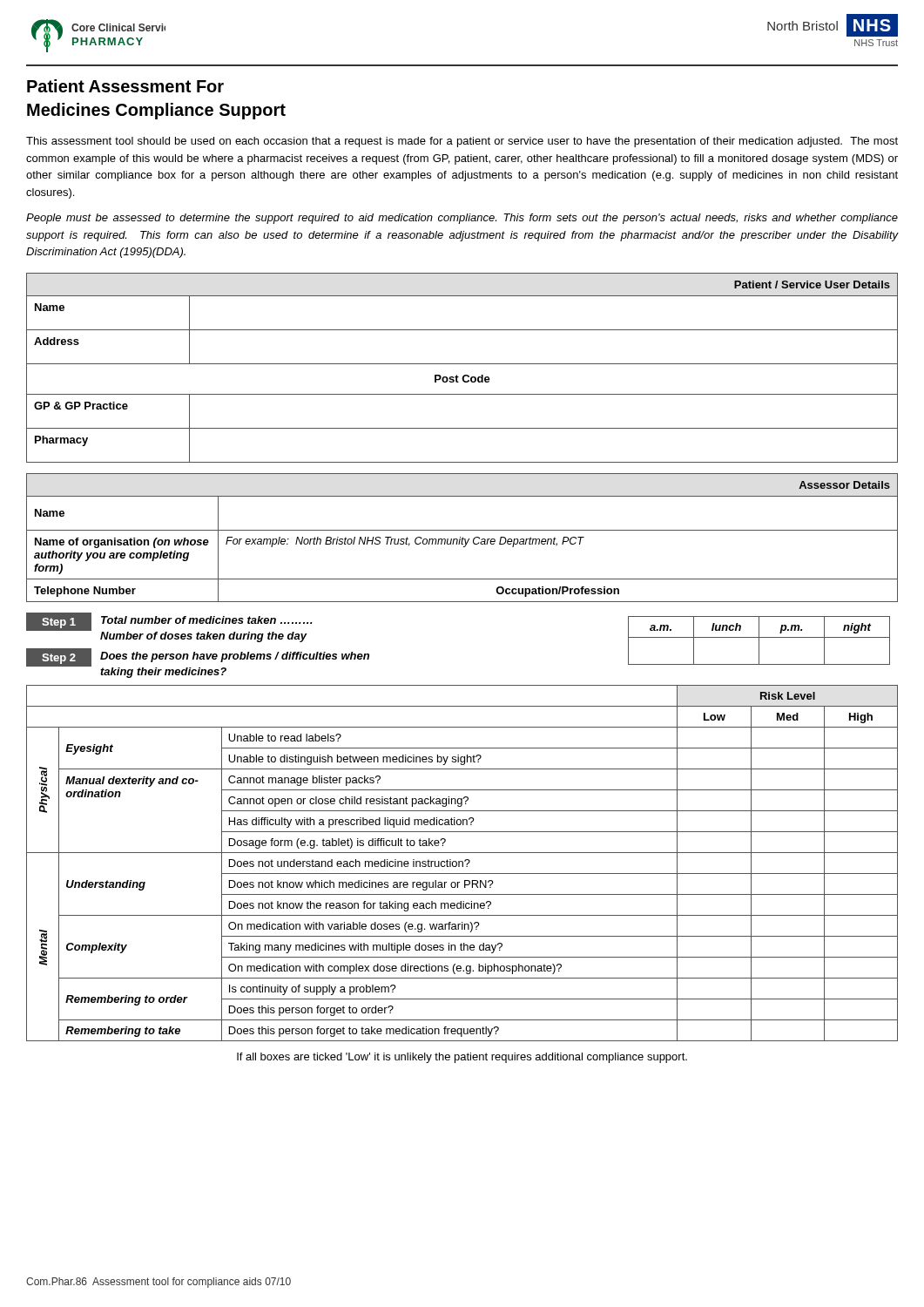The height and width of the screenshot is (1307, 924).
Task: Find the block on this page that starts "People must be assessed"
Action: coord(462,234)
